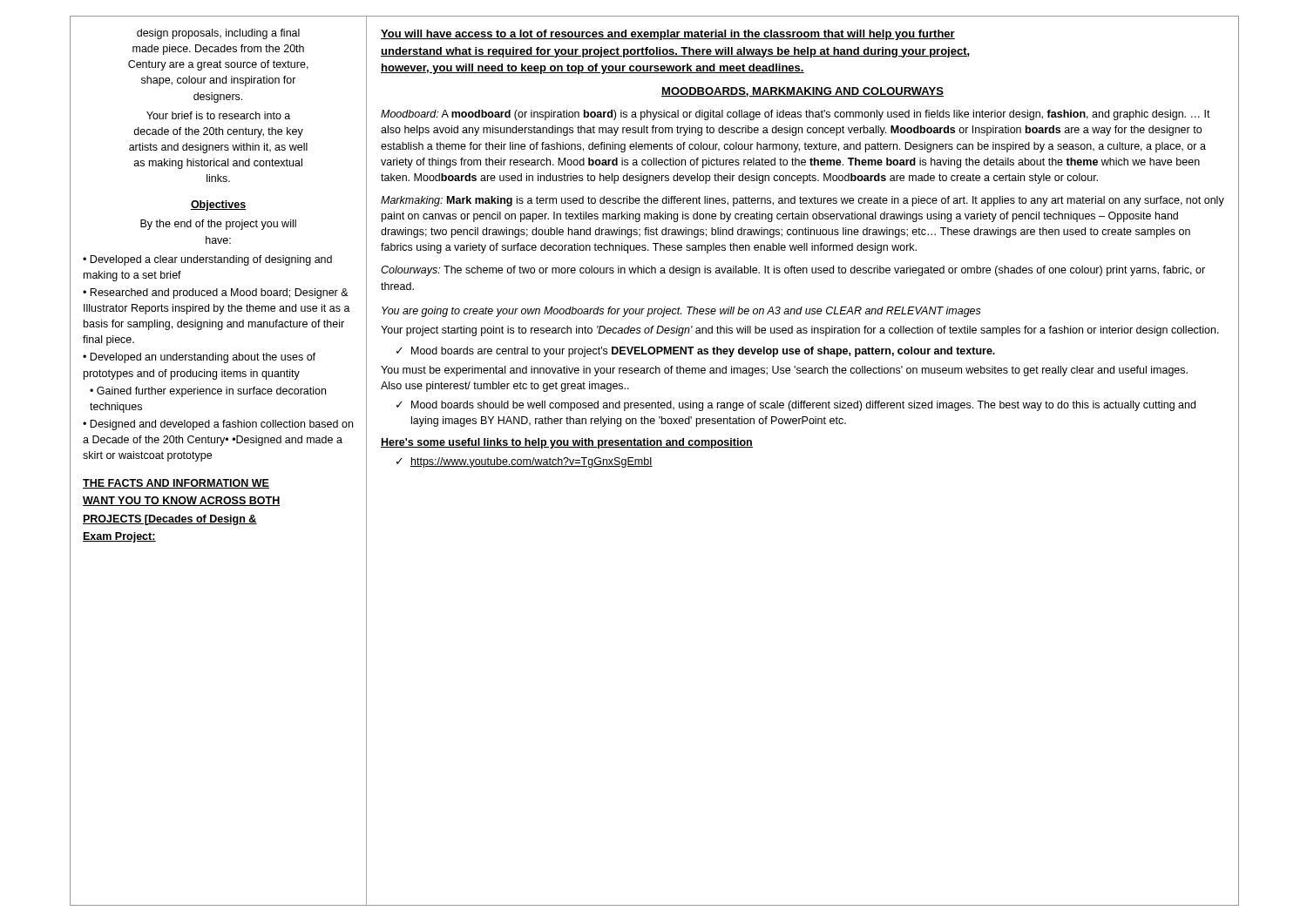Find the region starting "Markmaking: Mark making is a term"
Viewport: 1307px width, 924px height.
(x=802, y=224)
